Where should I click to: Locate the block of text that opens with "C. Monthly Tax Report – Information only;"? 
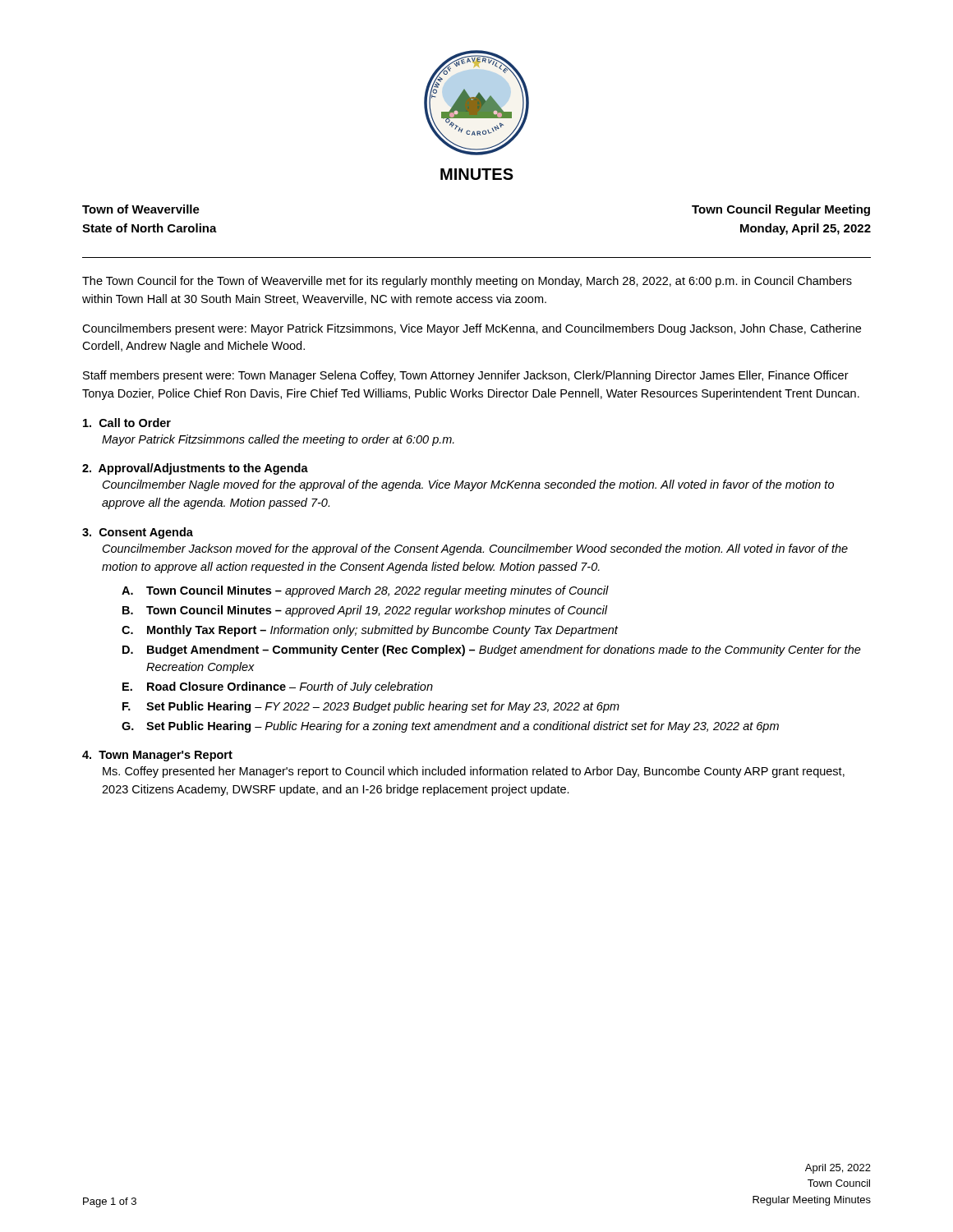pyautogui.click(x=496, y=630)
